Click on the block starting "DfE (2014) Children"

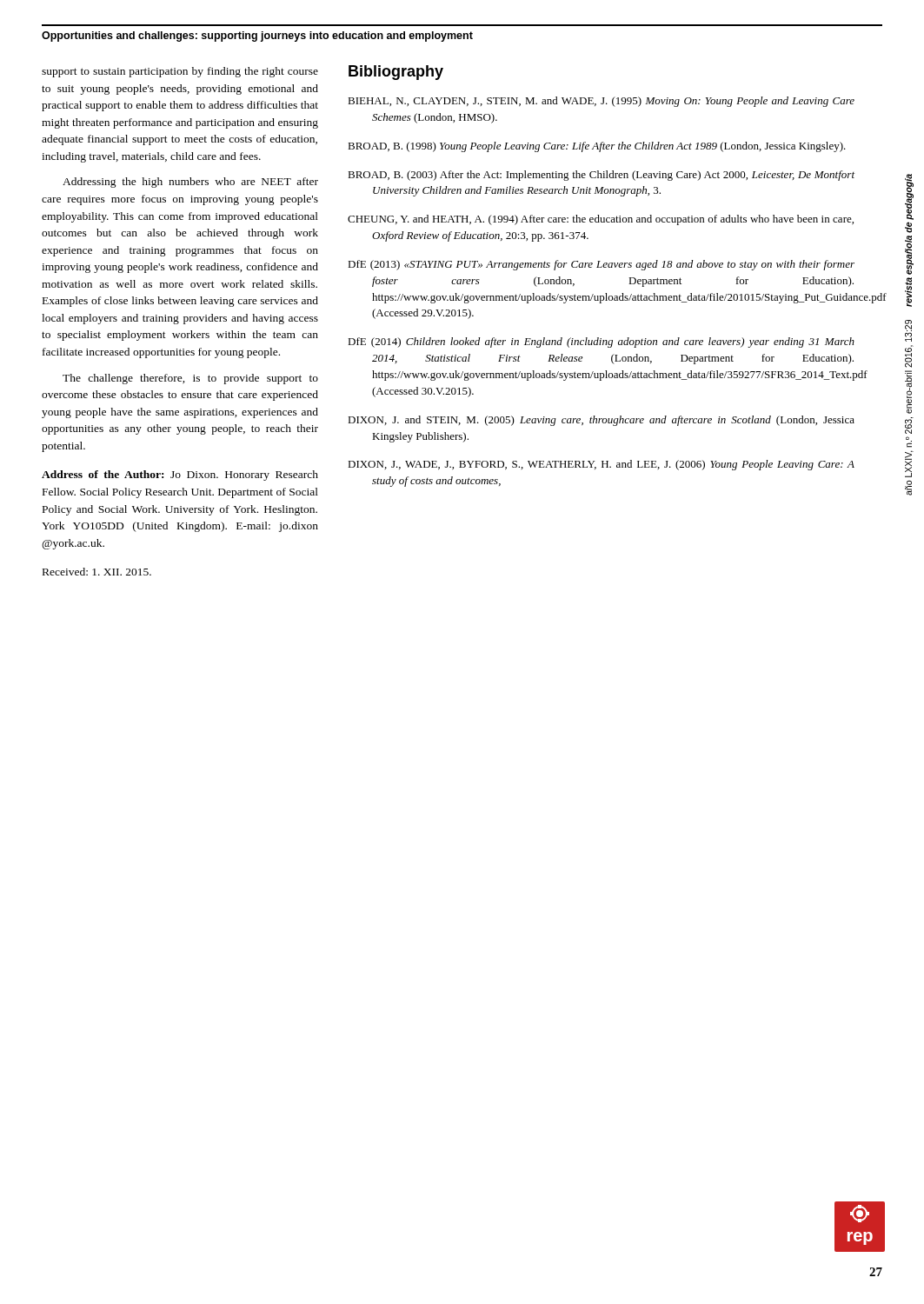point(601,366)
